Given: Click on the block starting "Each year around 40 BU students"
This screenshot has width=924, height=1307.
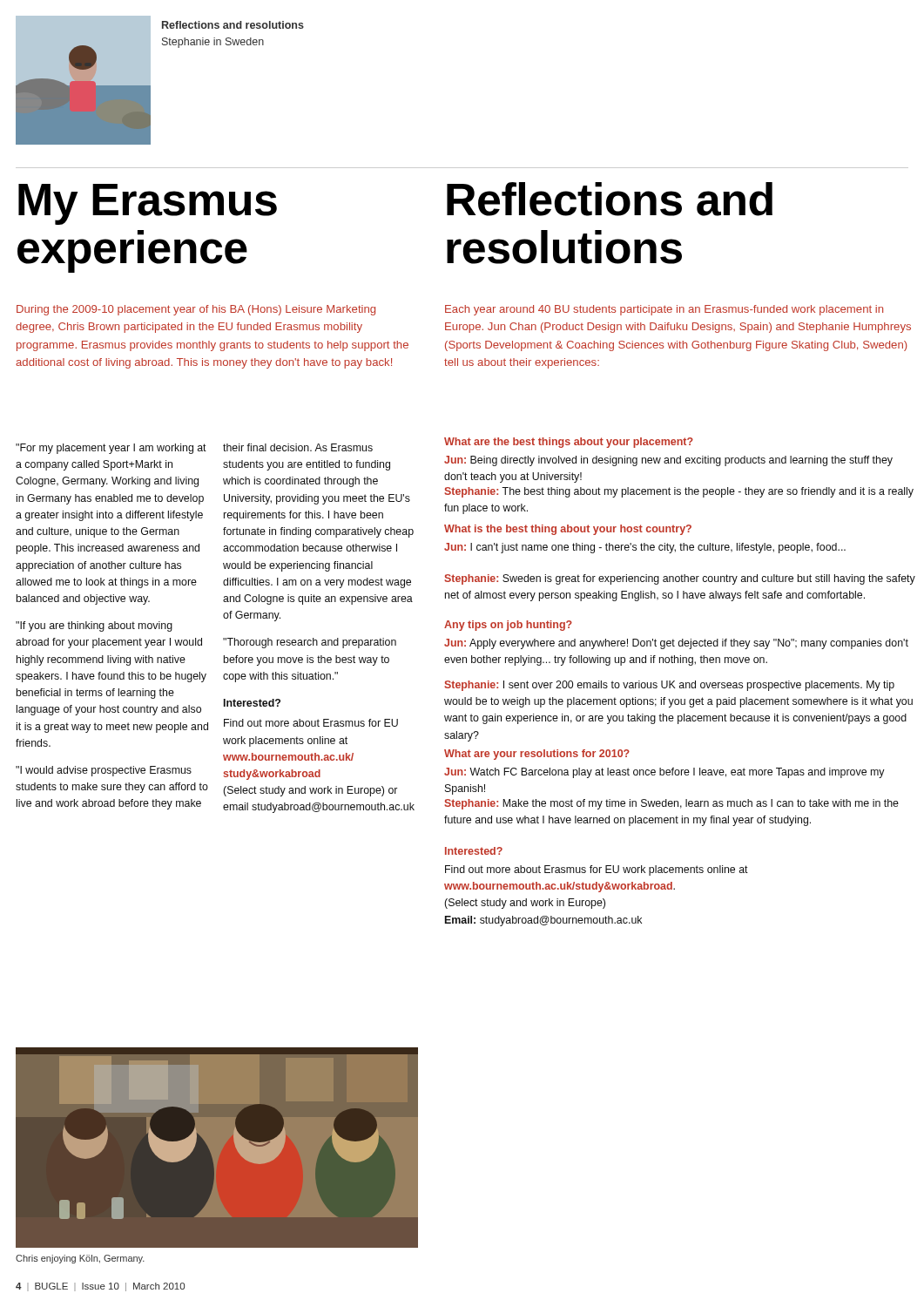Looking at the screenshot, I should tap(678, 336).
